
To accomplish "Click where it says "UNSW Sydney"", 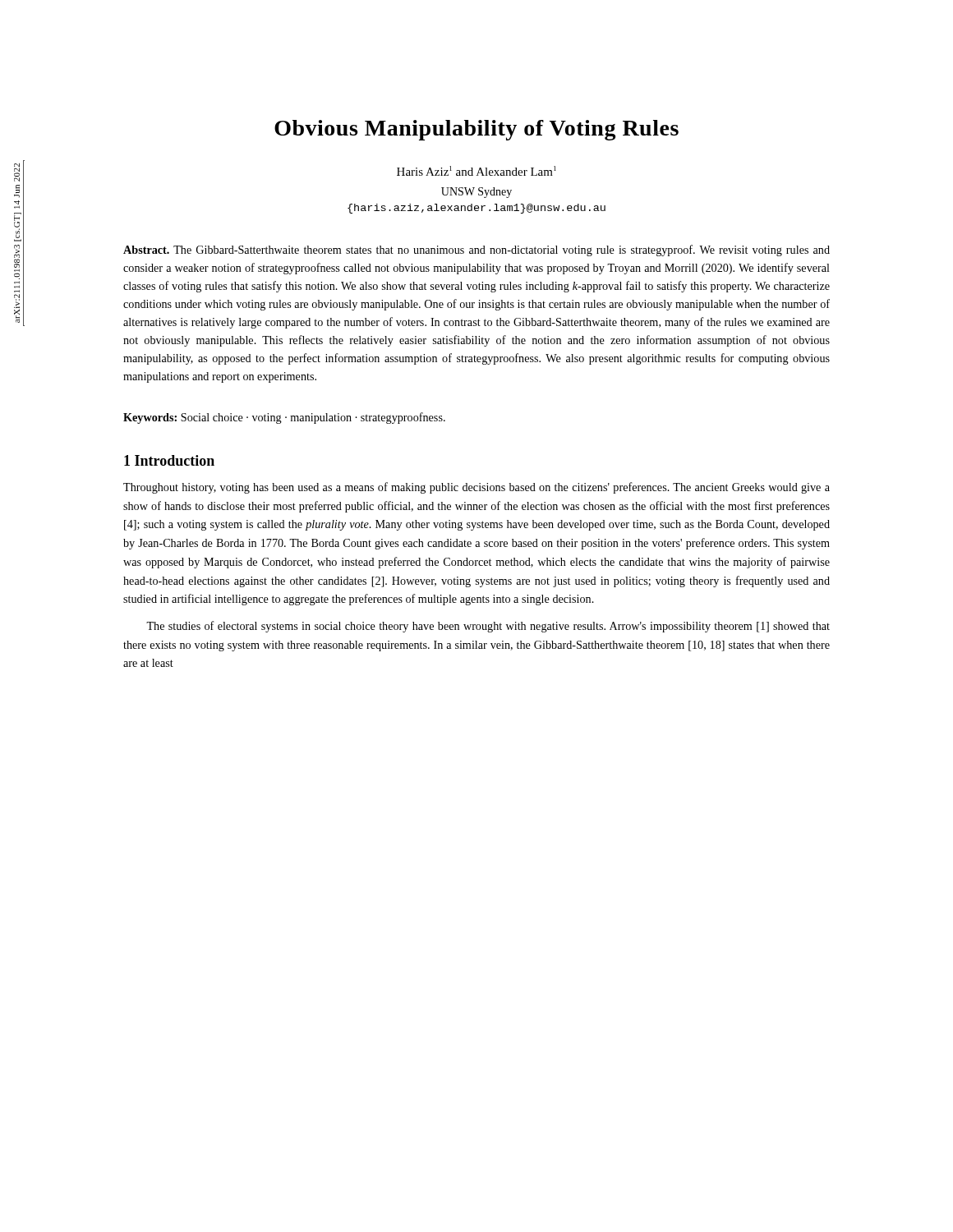I will (x=476, y=192).
